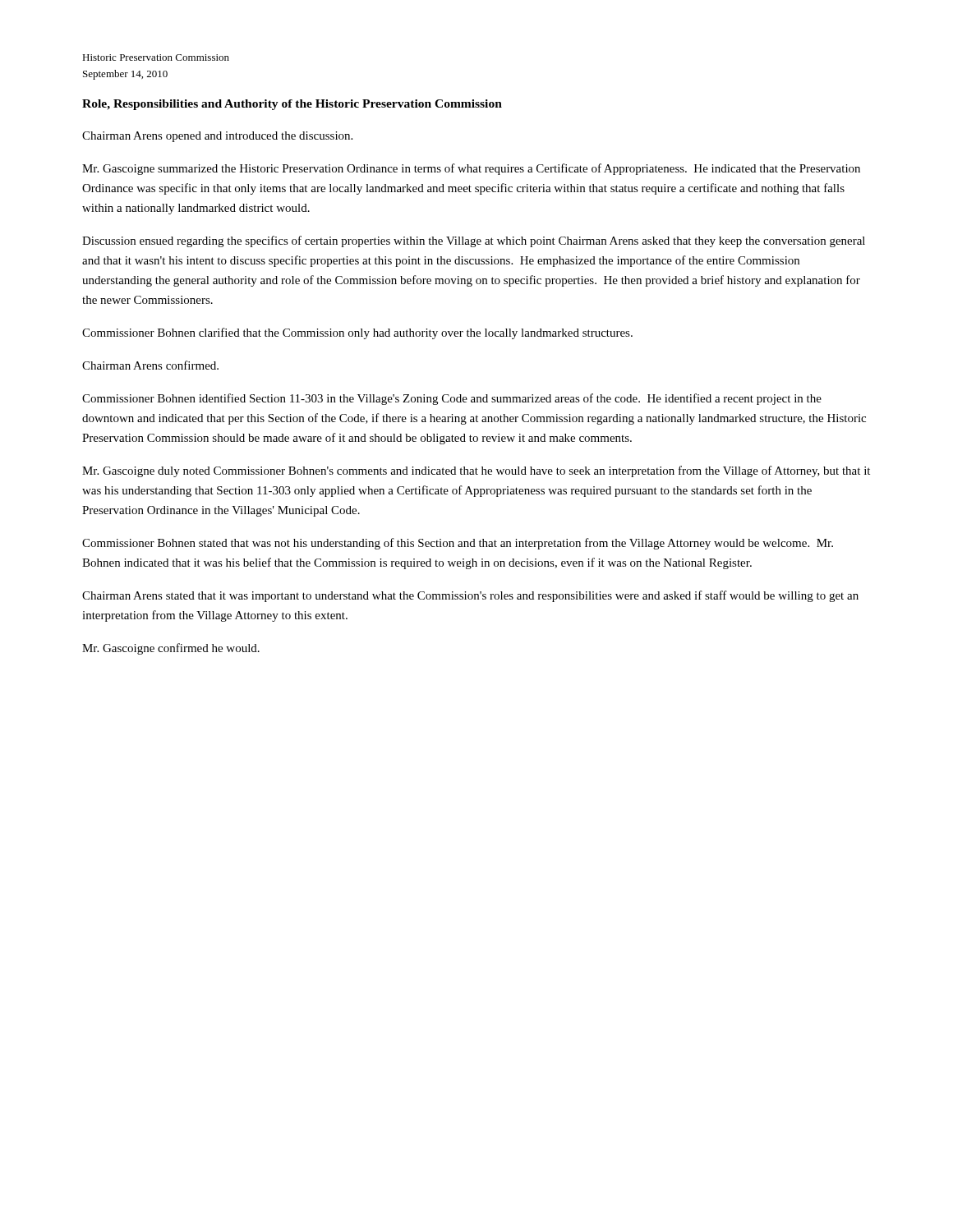Viewport: 953px width, 1232px height.
Task: Point to the passage starting "Commissioner Bohnen identified Section 11-303 in the"
Action: coord(474,418)
